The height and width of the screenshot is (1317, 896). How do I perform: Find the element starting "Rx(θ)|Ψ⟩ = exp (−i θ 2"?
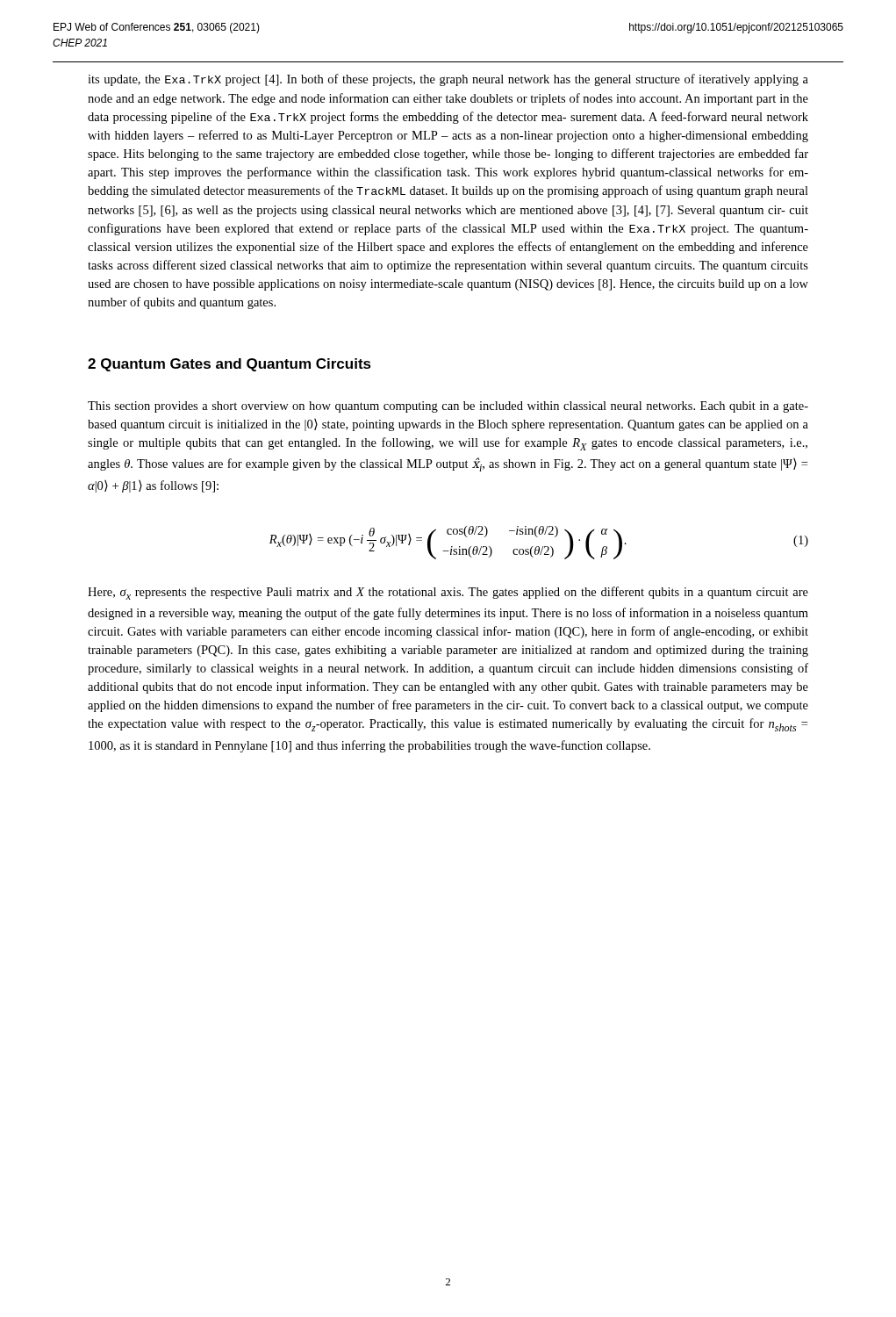pyautogui.click(x=539, y=541)
